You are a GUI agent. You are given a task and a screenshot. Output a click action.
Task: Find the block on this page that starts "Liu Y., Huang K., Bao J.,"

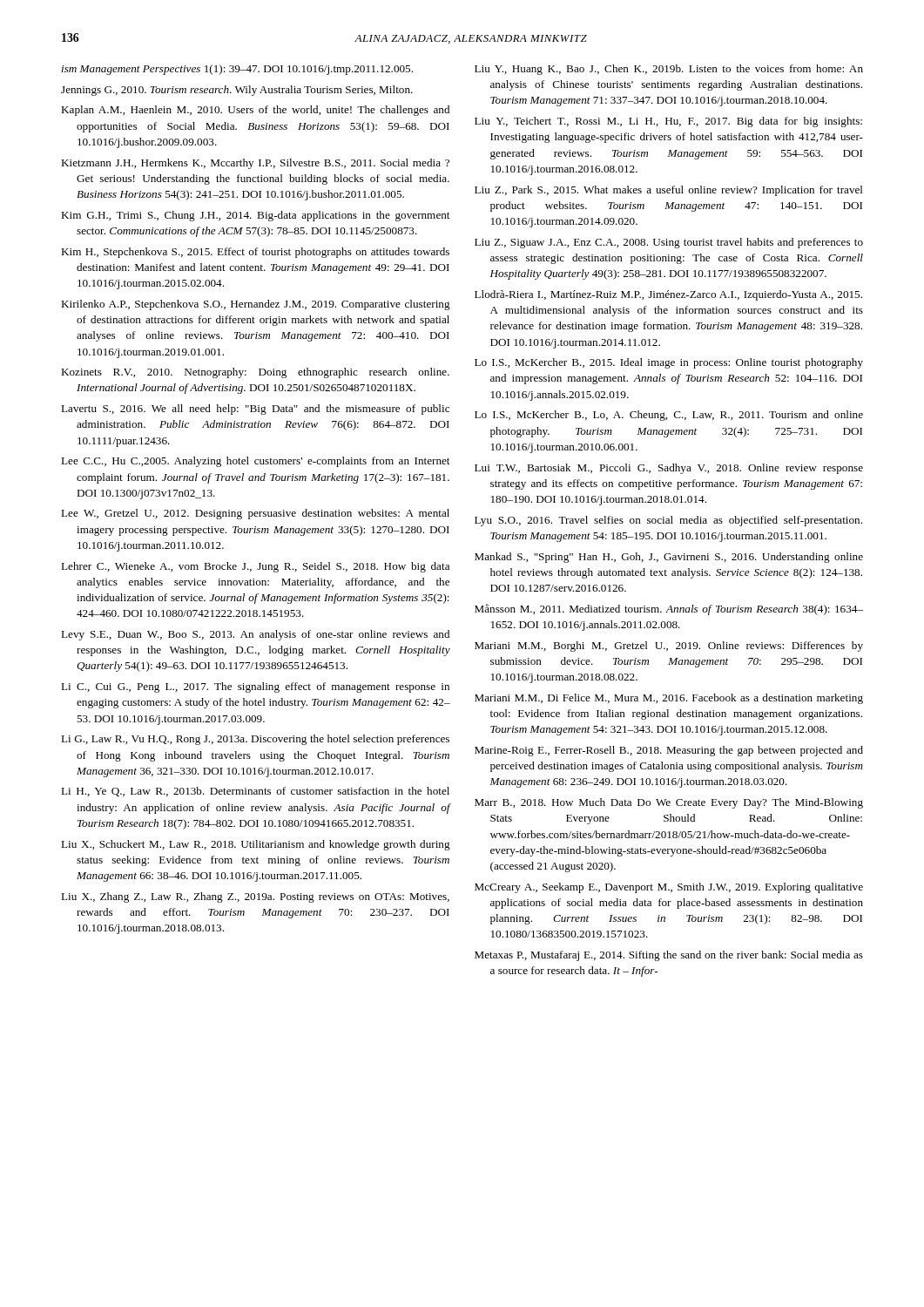669,84
